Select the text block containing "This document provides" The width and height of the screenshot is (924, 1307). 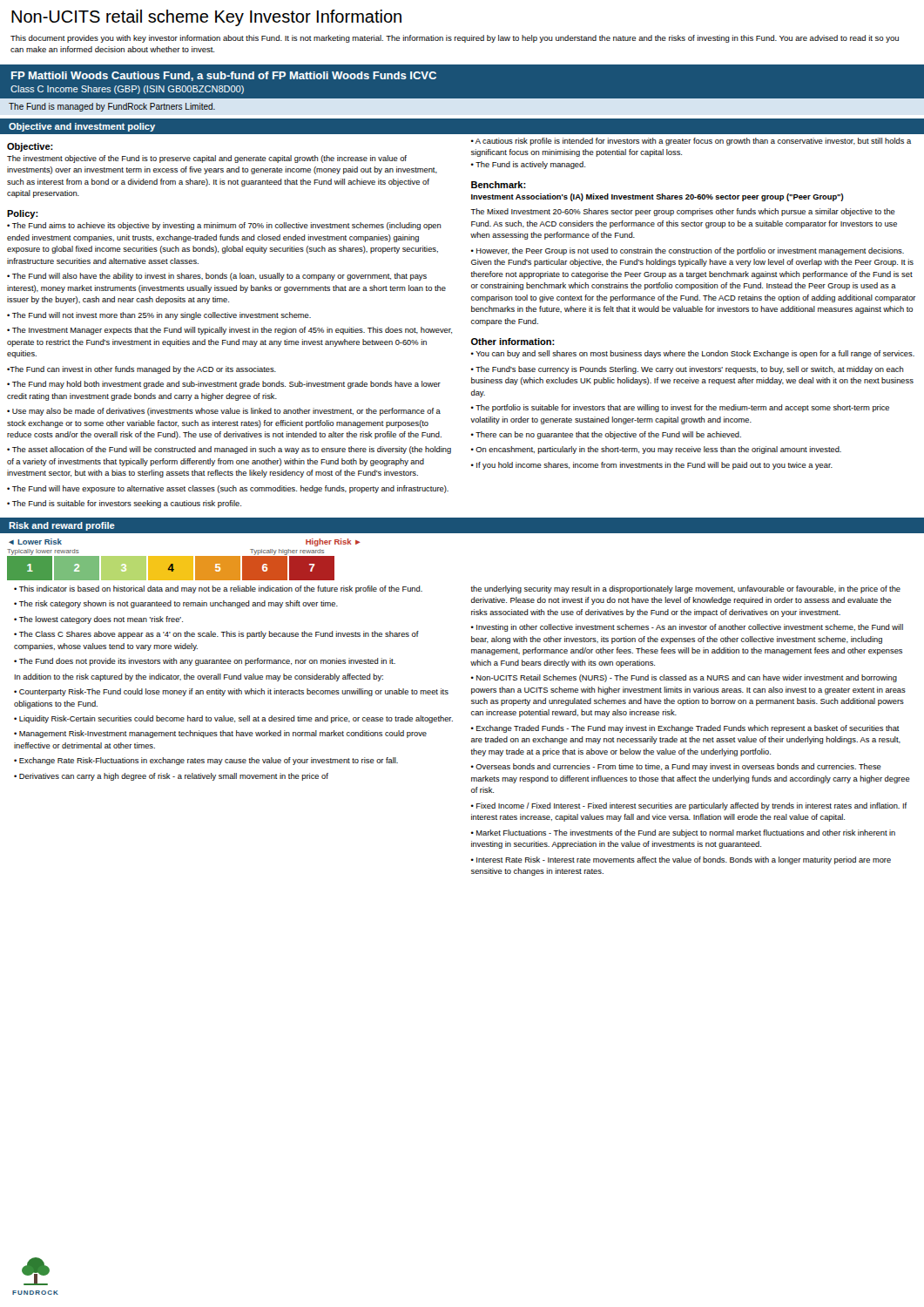462,44
